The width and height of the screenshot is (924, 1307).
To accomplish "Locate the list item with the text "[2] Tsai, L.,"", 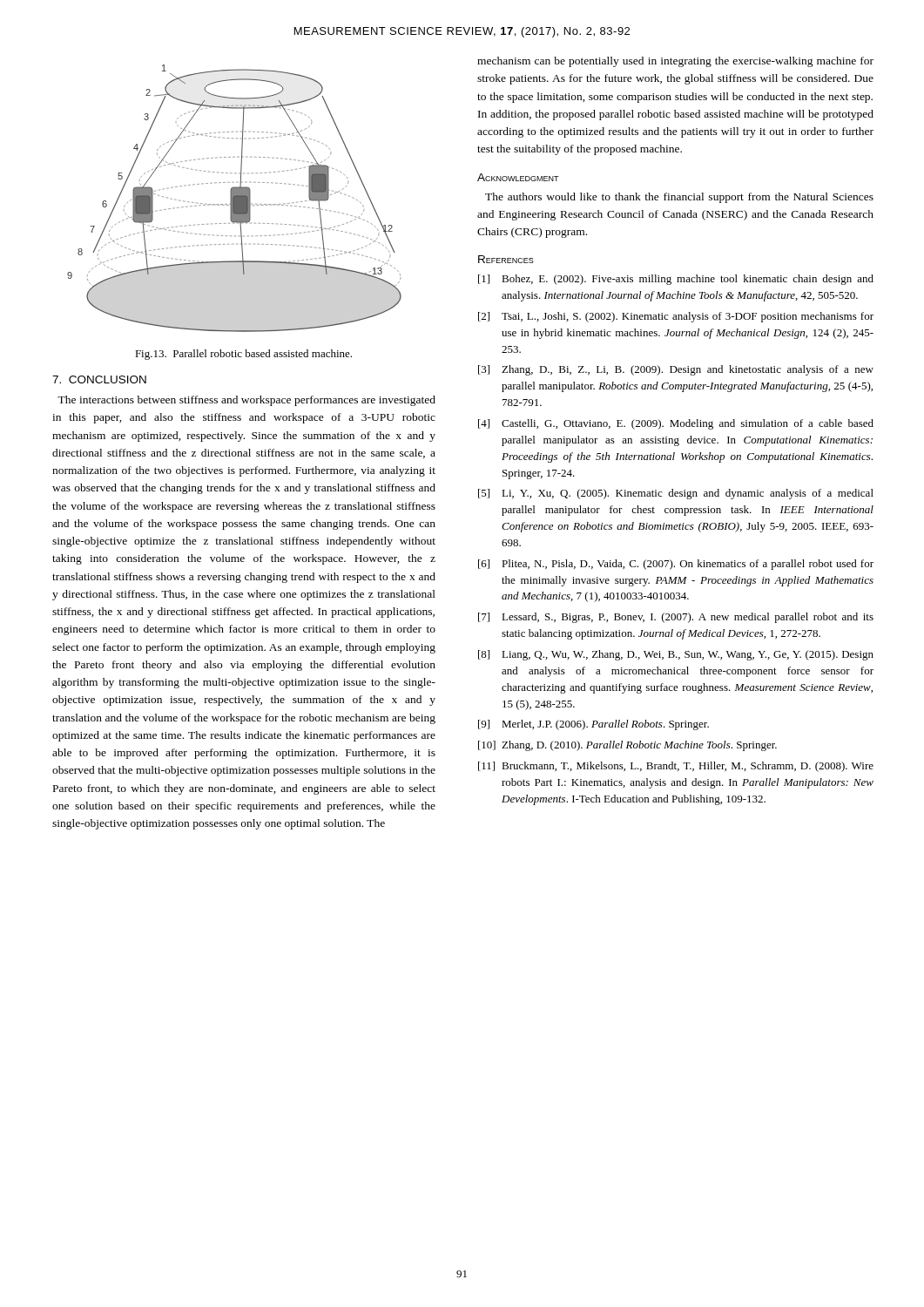I will tap(675, 333).
